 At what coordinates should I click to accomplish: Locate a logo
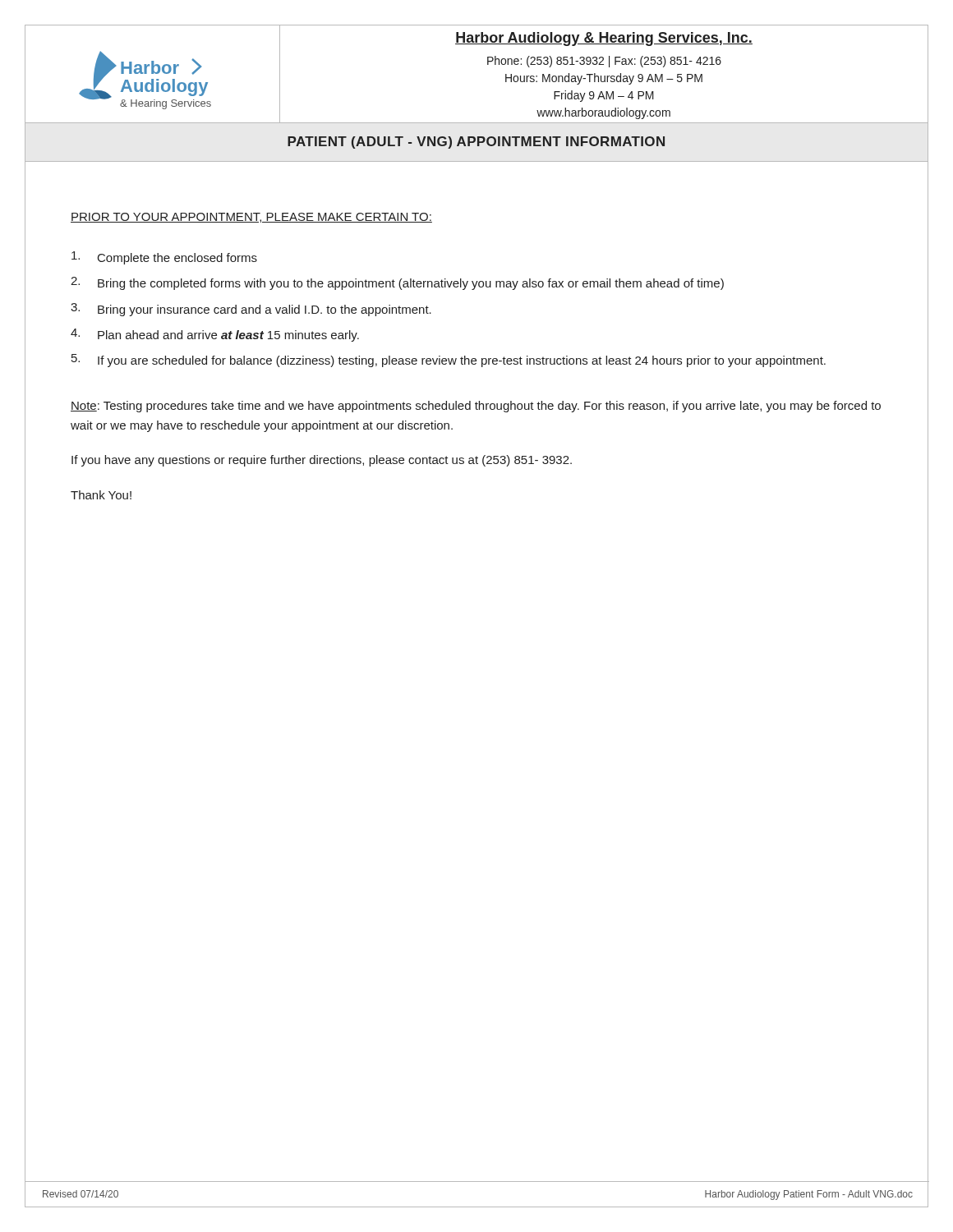tap(152, 74)
